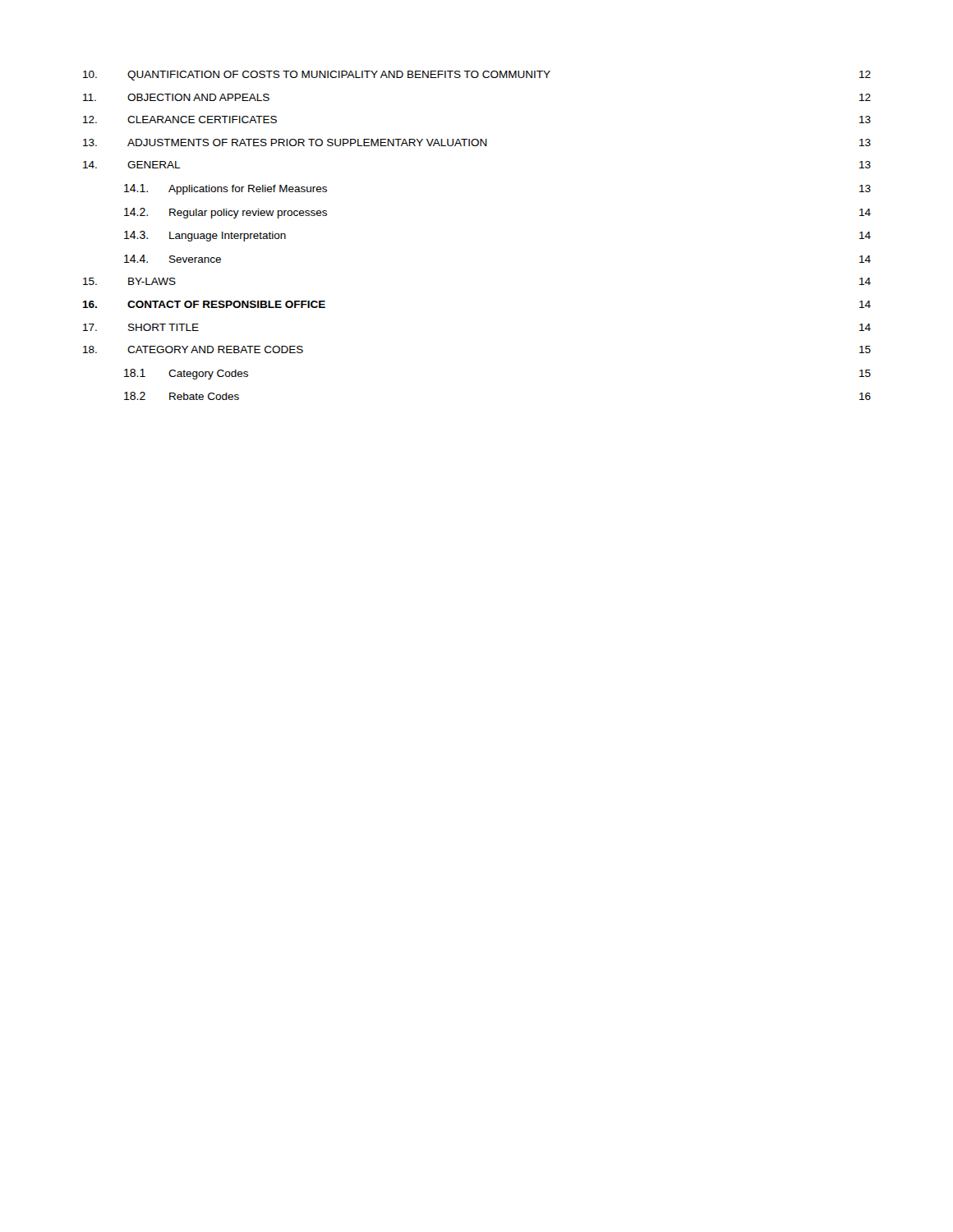Select the list item that reads "17. Short Title 14"
This screenshot has width=953, height=1232.
point(92,327)
